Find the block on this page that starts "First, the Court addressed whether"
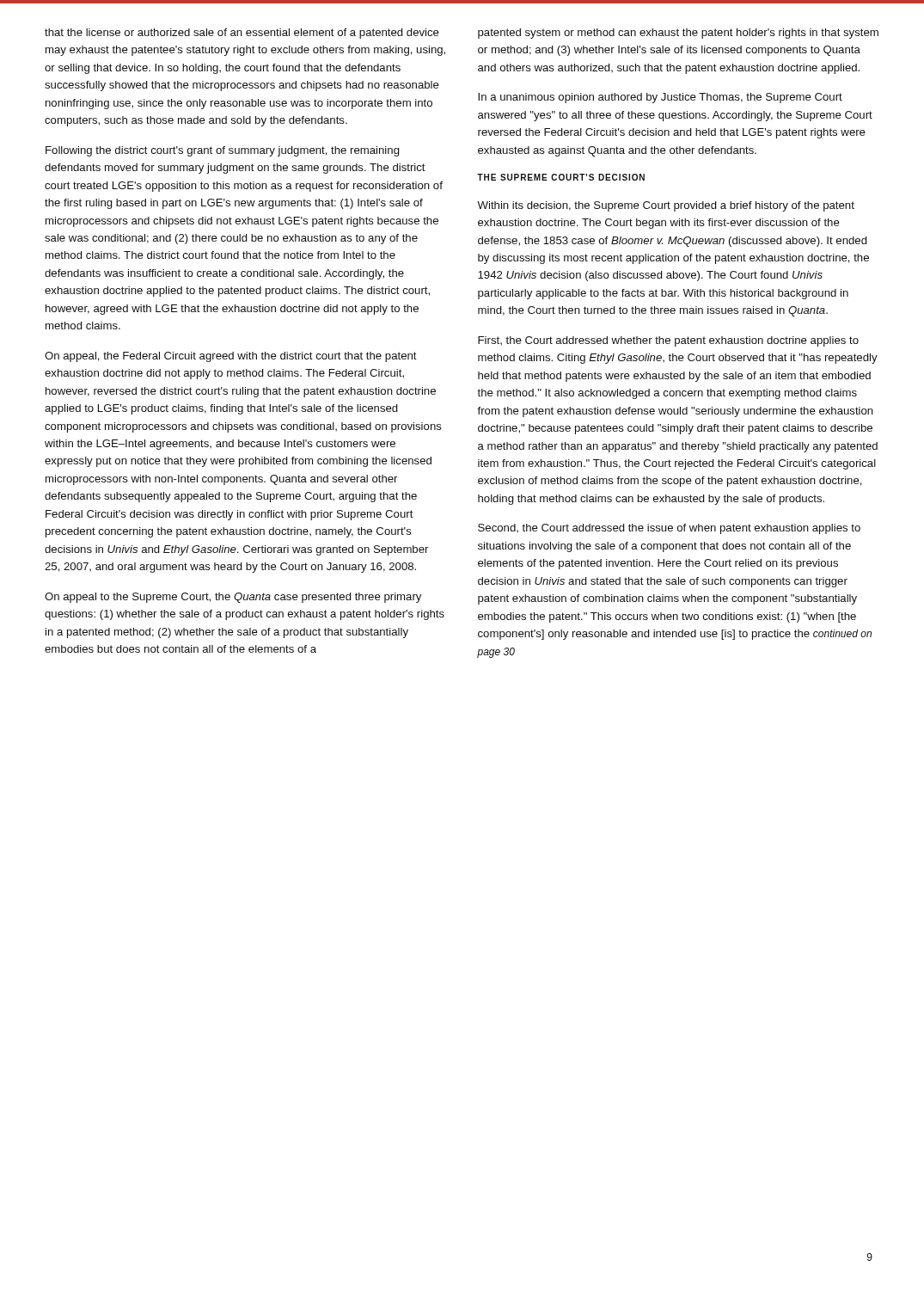 coord(678,420)
